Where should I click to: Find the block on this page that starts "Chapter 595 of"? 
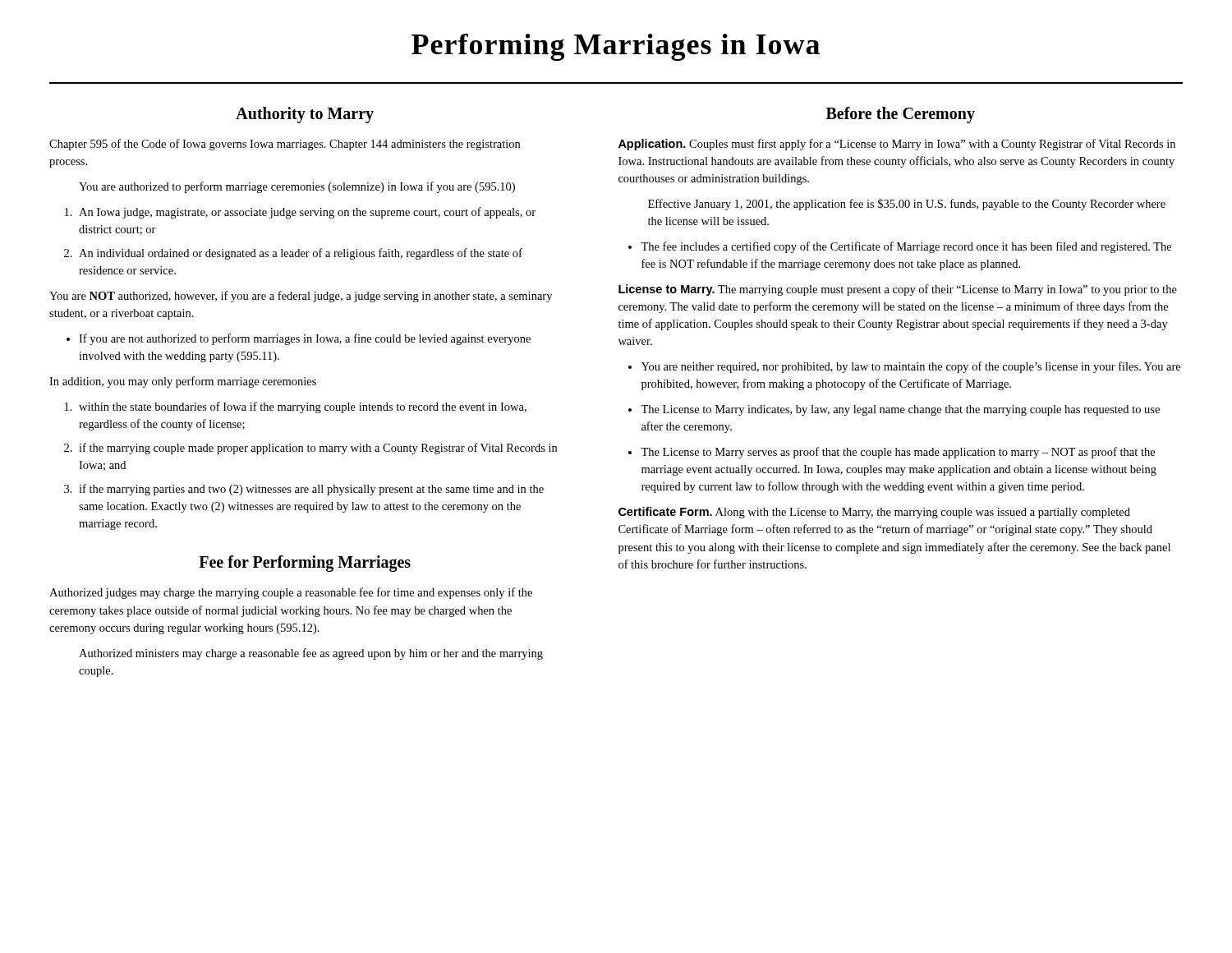coord(285,153)
